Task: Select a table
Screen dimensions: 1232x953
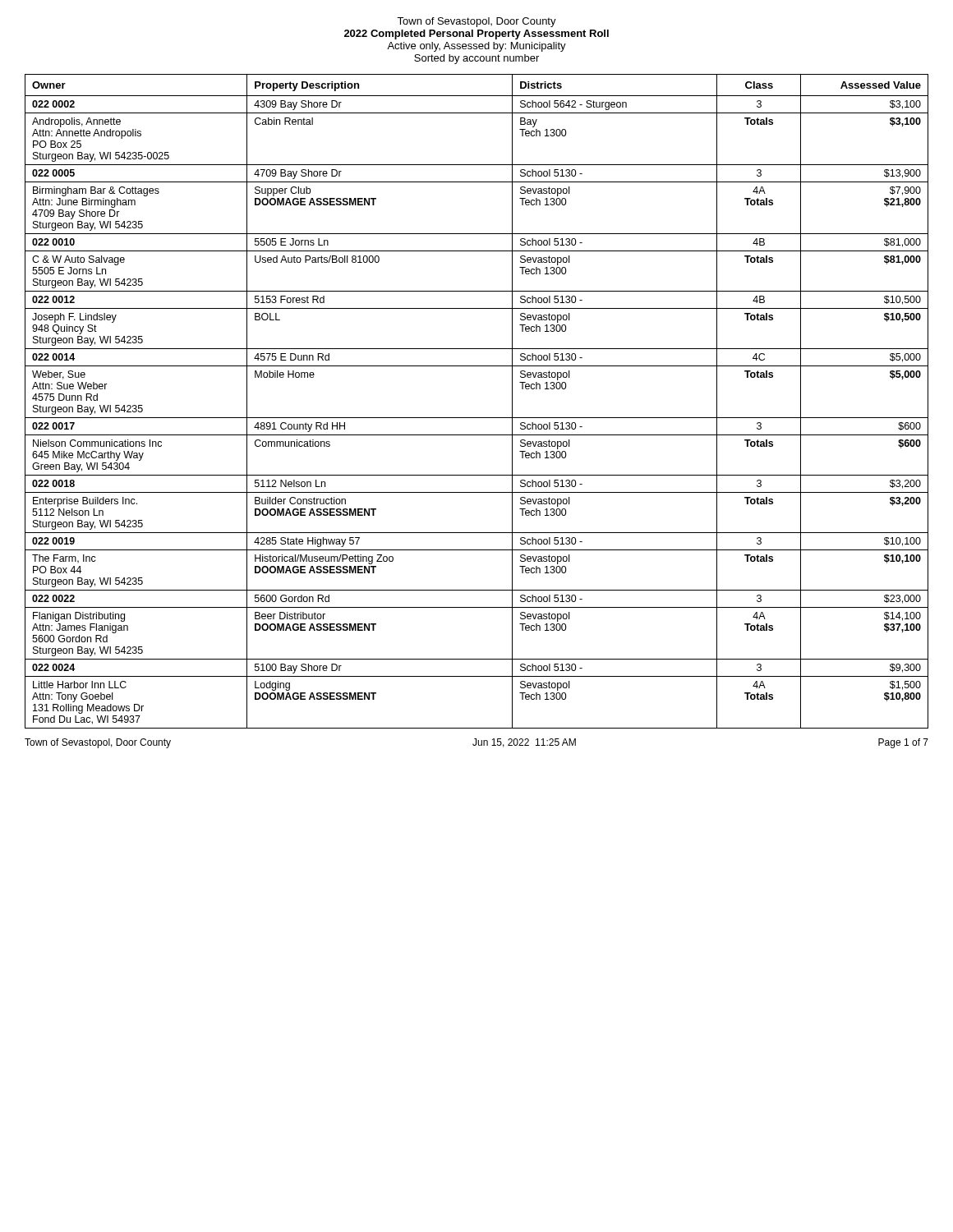Action: [x=476, y=401]
